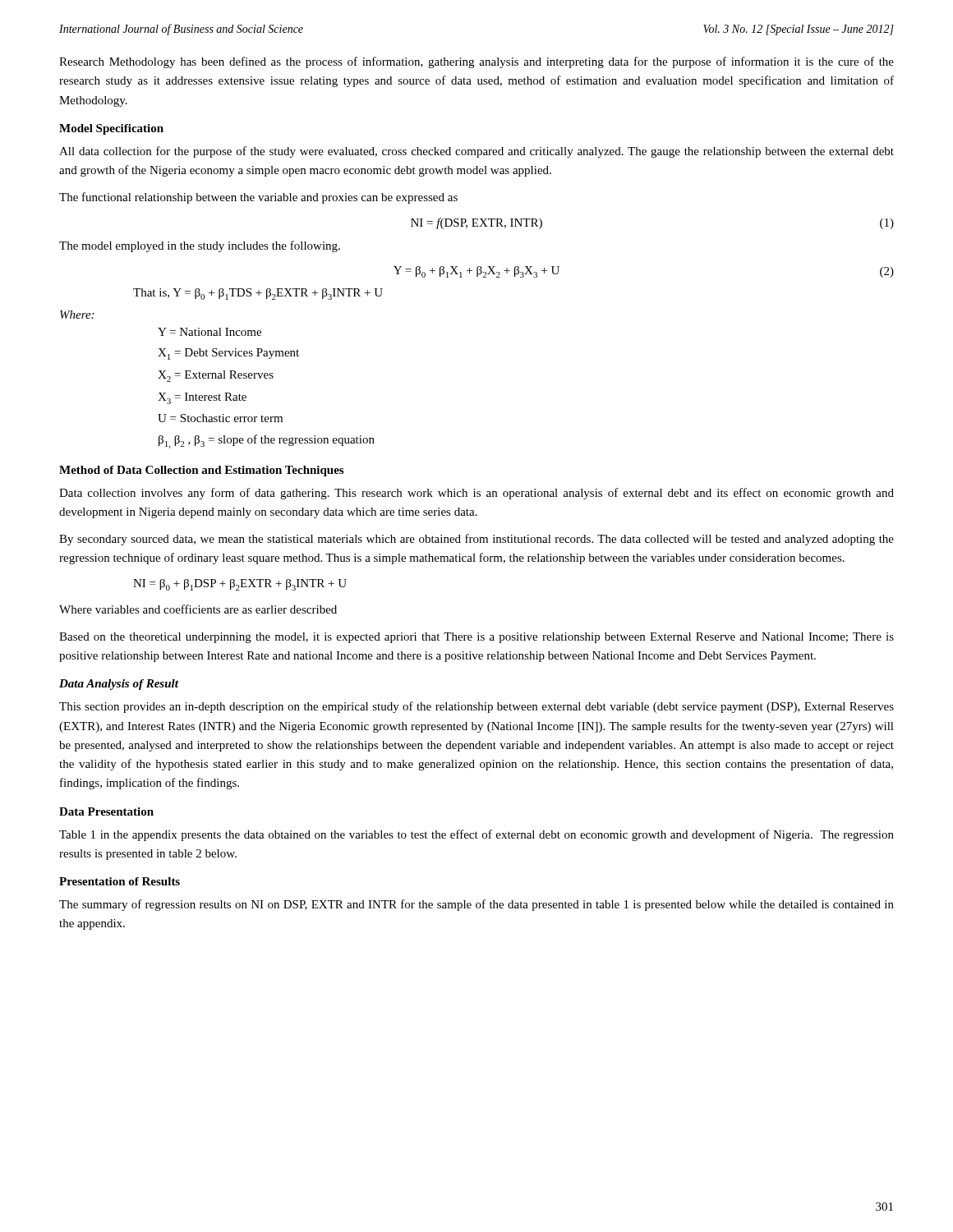953x1232 pixels.
Task: Navigate to the region starting "Data Analysis of Result"
Action: coord(119,684)
